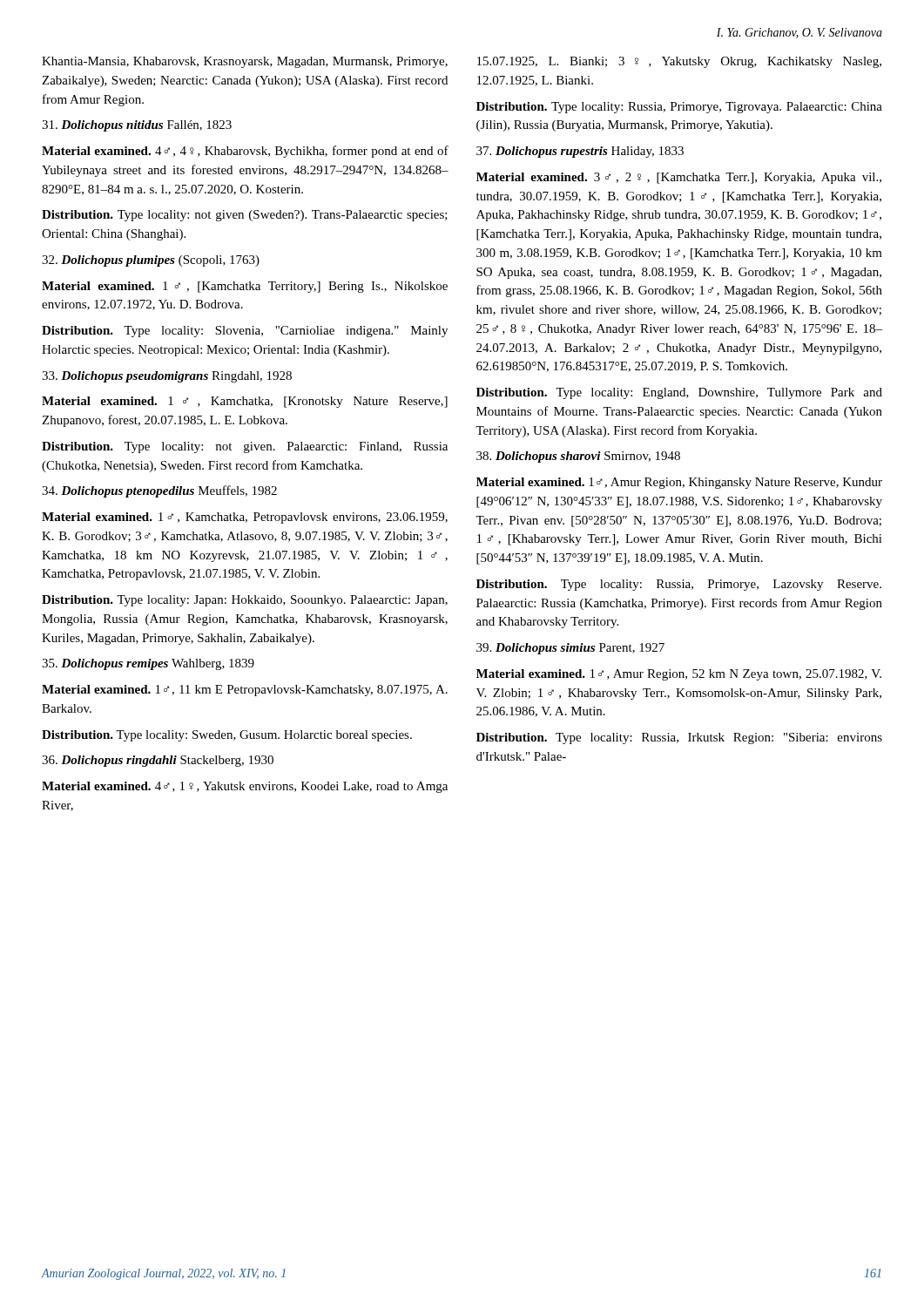924x1307 pixels.
Task: Click the passage that begins "Dolichopus sharovi Smirnov,"
Action: tap(679, 457)
